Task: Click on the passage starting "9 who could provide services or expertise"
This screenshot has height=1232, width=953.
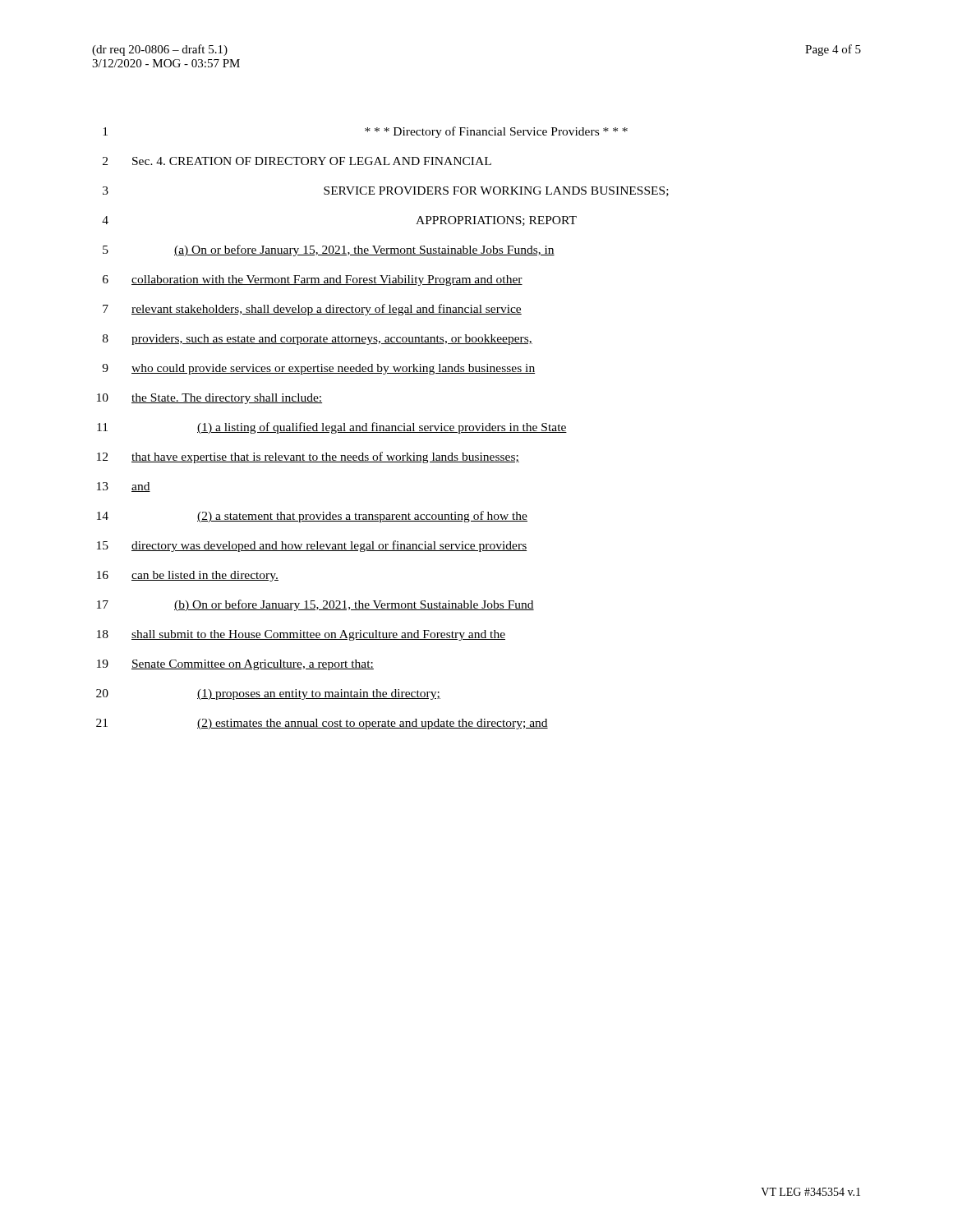Action: pyautogui.click(x=476, y=368)
